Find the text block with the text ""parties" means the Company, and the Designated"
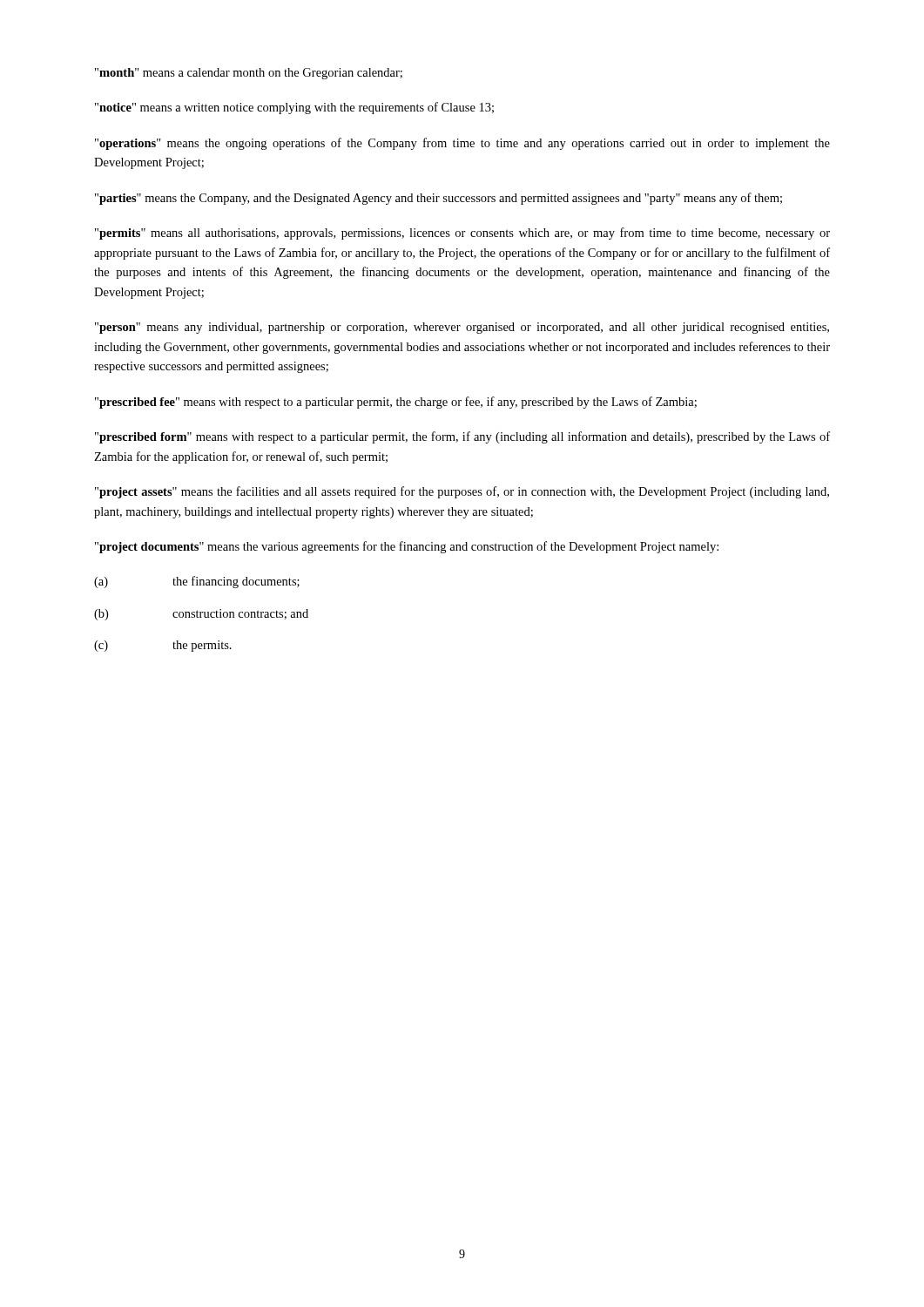Screen dimensions: 1307x924 coord(438,198)
